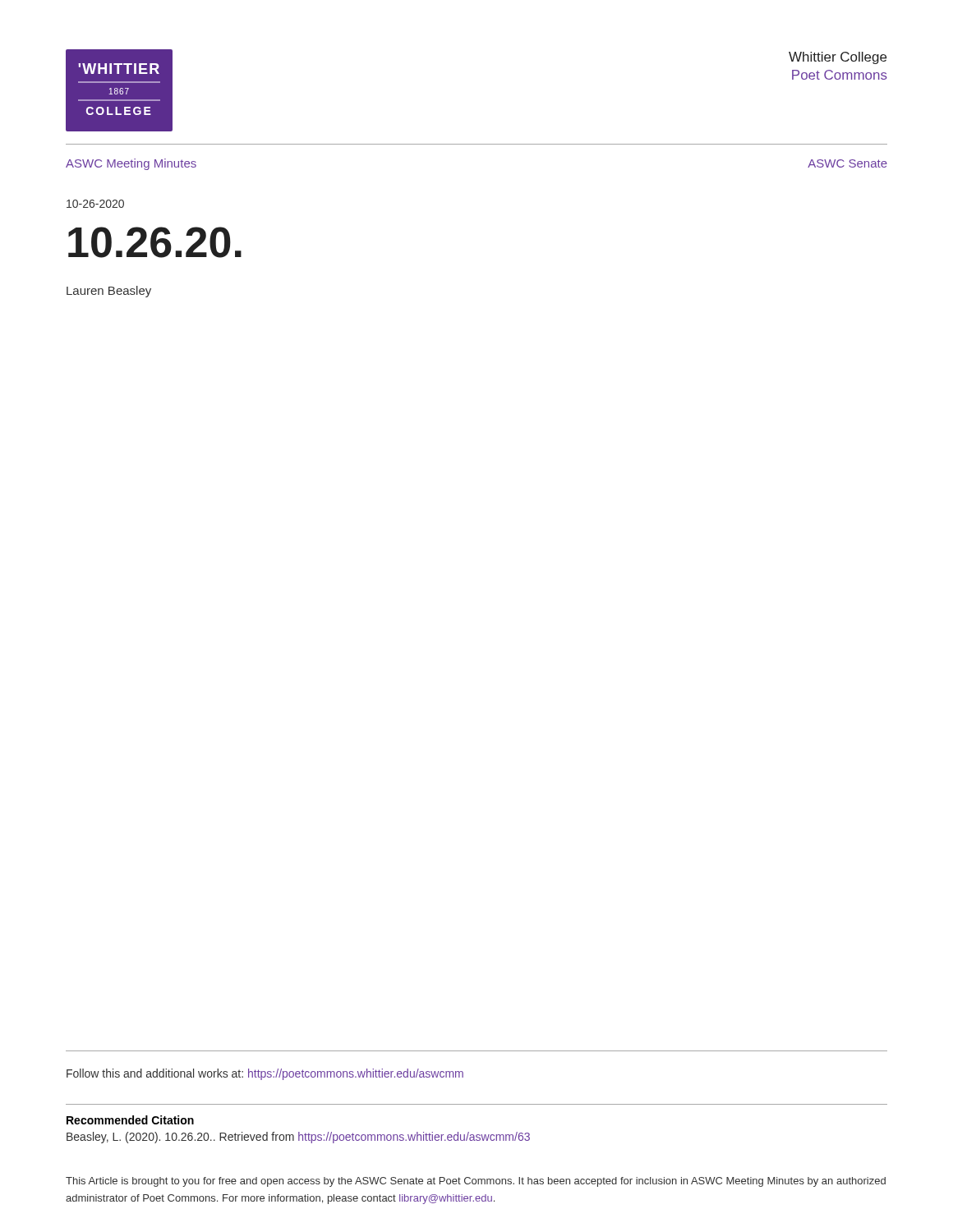The image size is (953, 1232).
Task: Select the text that reads "Whittier College Poet Commons"
Action: pos(838,67)
